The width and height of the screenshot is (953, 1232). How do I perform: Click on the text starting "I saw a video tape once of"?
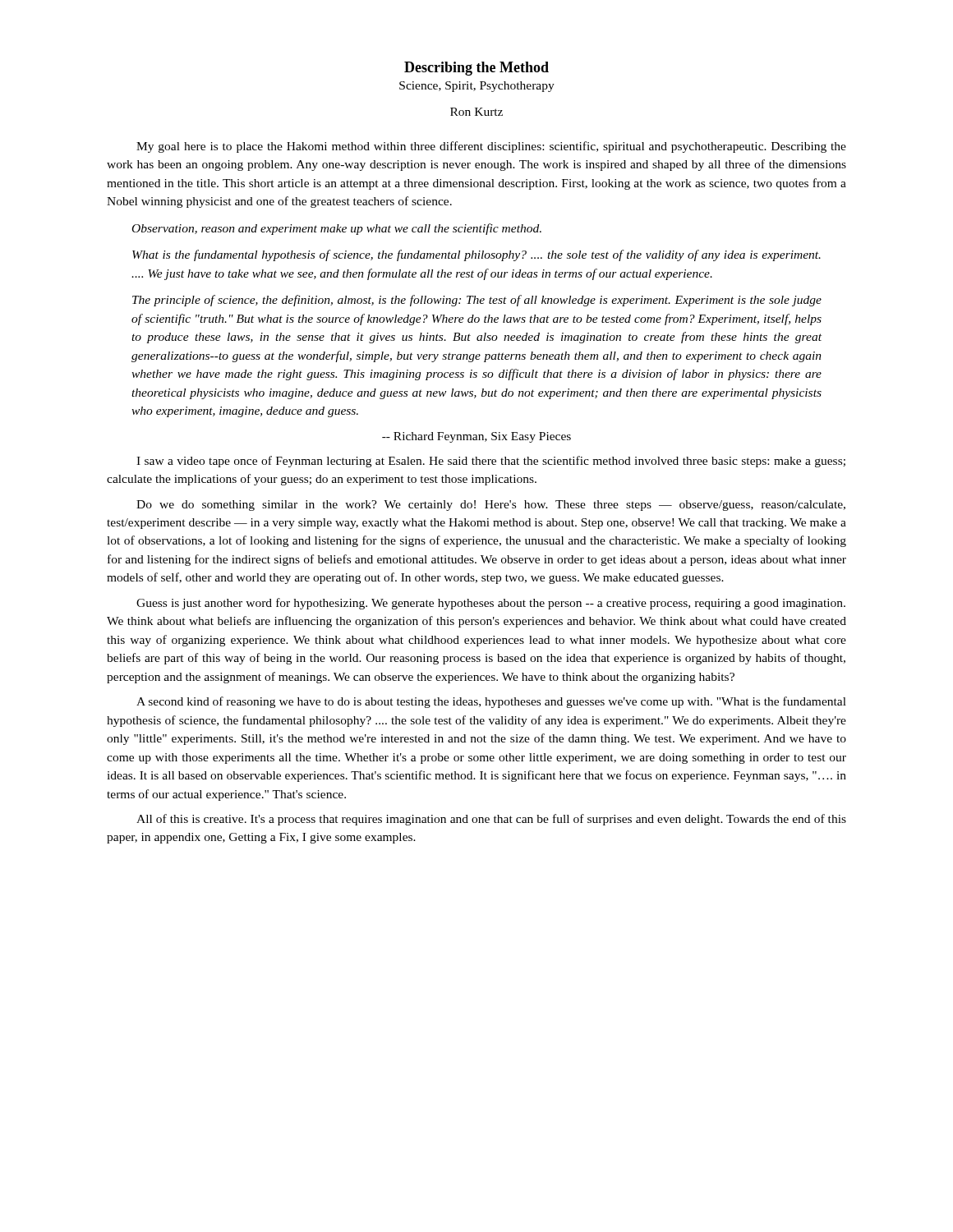[476, 649]
